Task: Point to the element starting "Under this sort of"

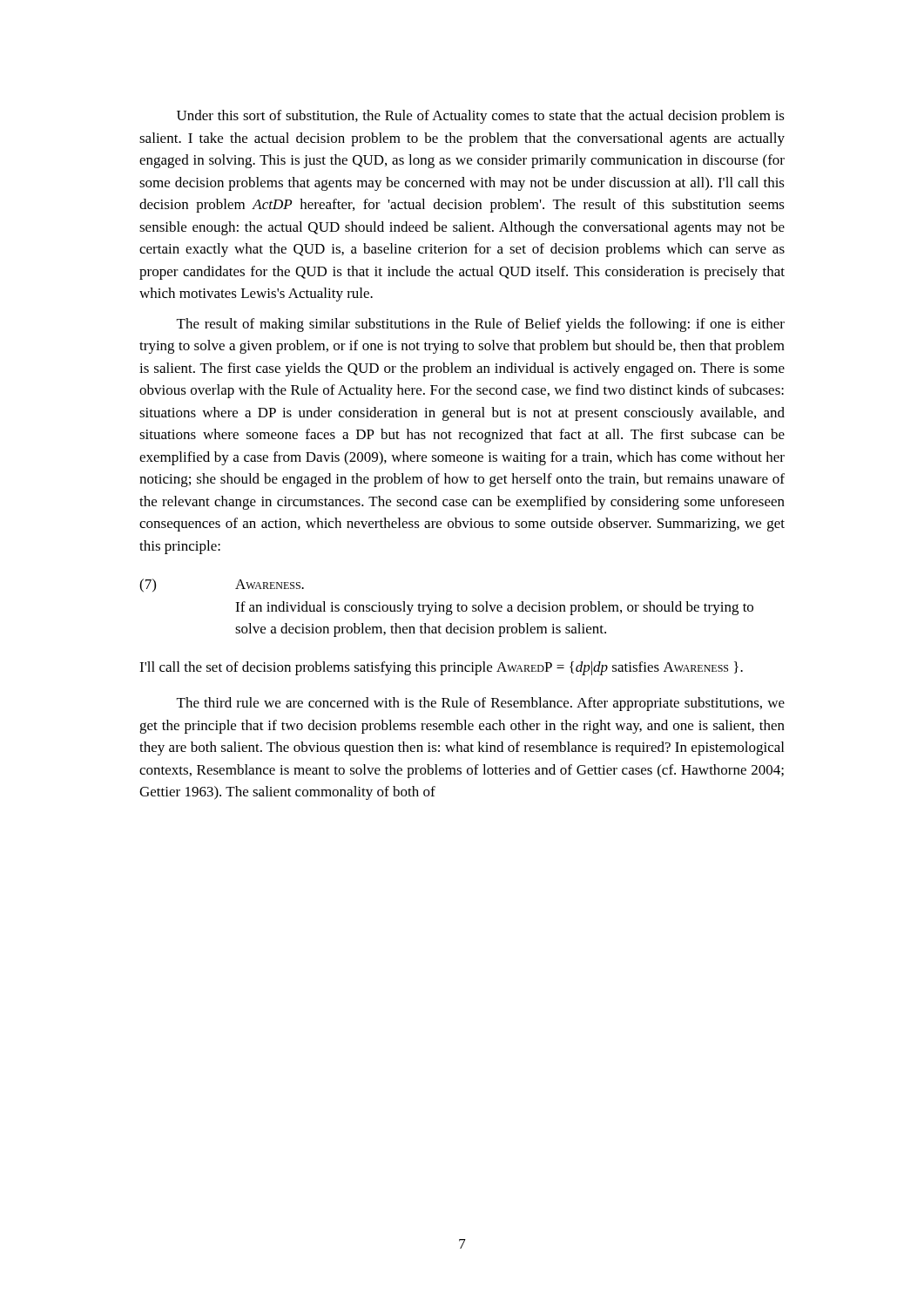Action: pos(462,205)
